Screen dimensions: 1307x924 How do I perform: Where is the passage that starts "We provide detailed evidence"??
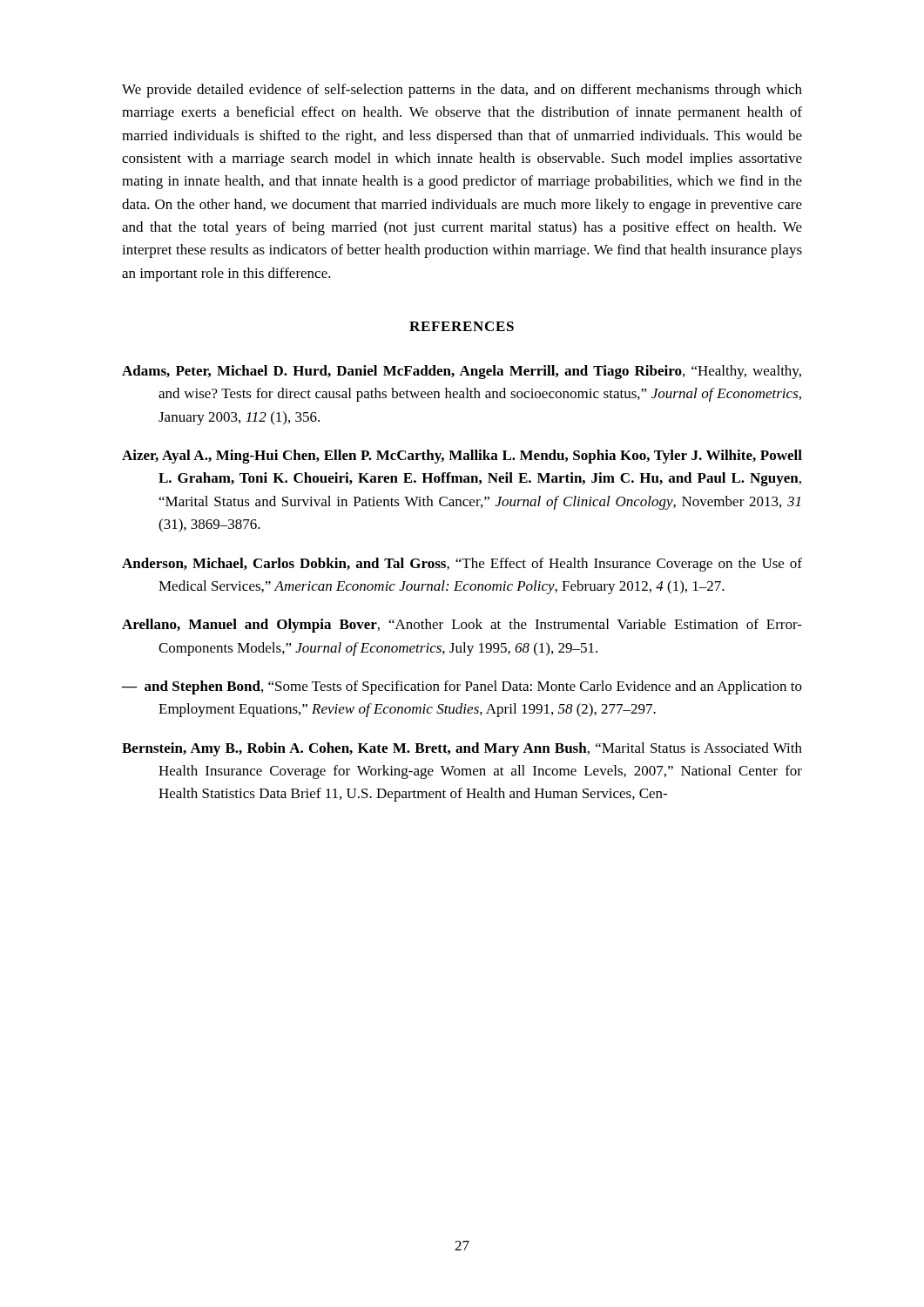[462, 181]
